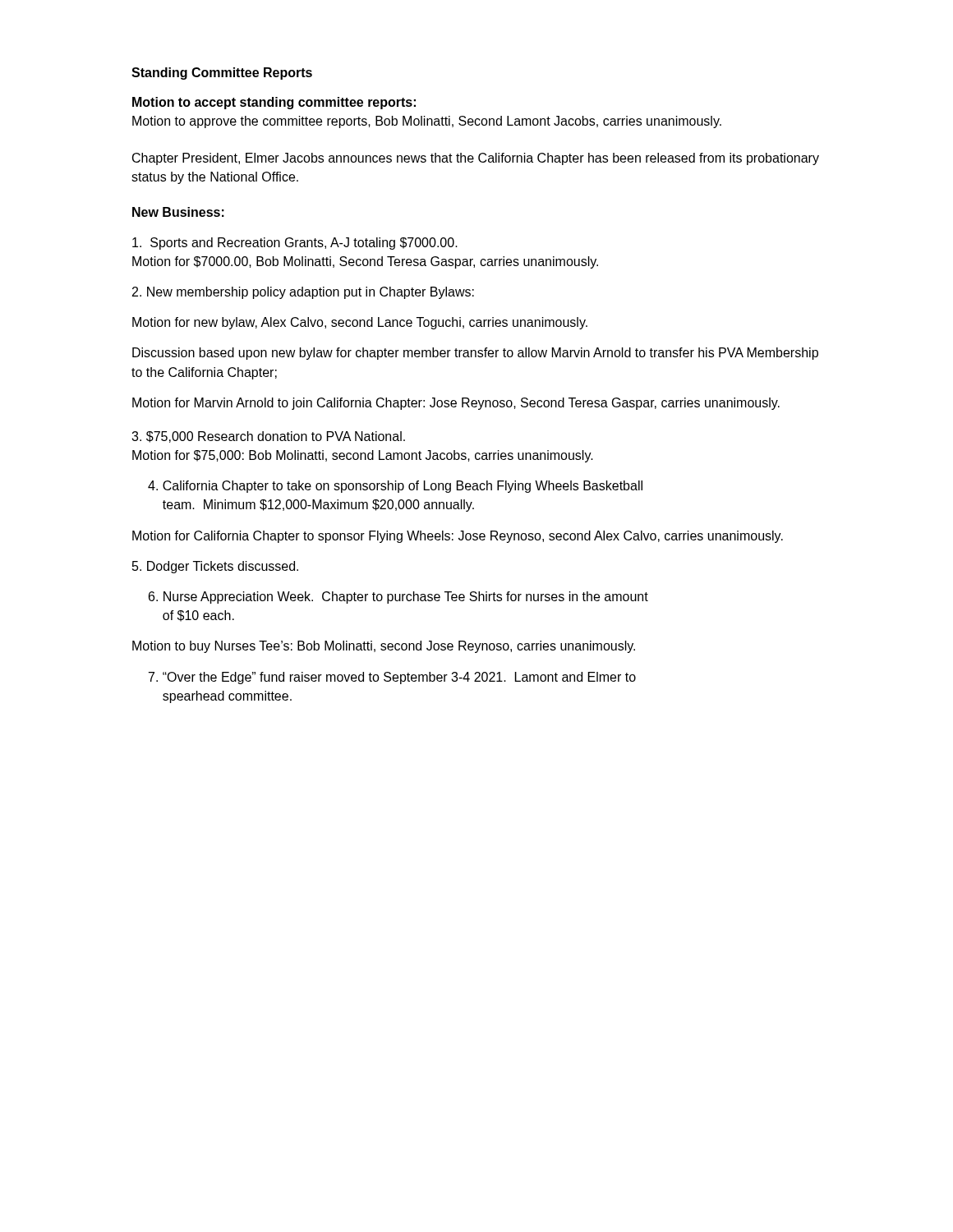Locate the passage starting "Sports and Recreation Grants, A-J totaling"
The width and height of the screenshot is (953, 1232).
tap(365, 252)
